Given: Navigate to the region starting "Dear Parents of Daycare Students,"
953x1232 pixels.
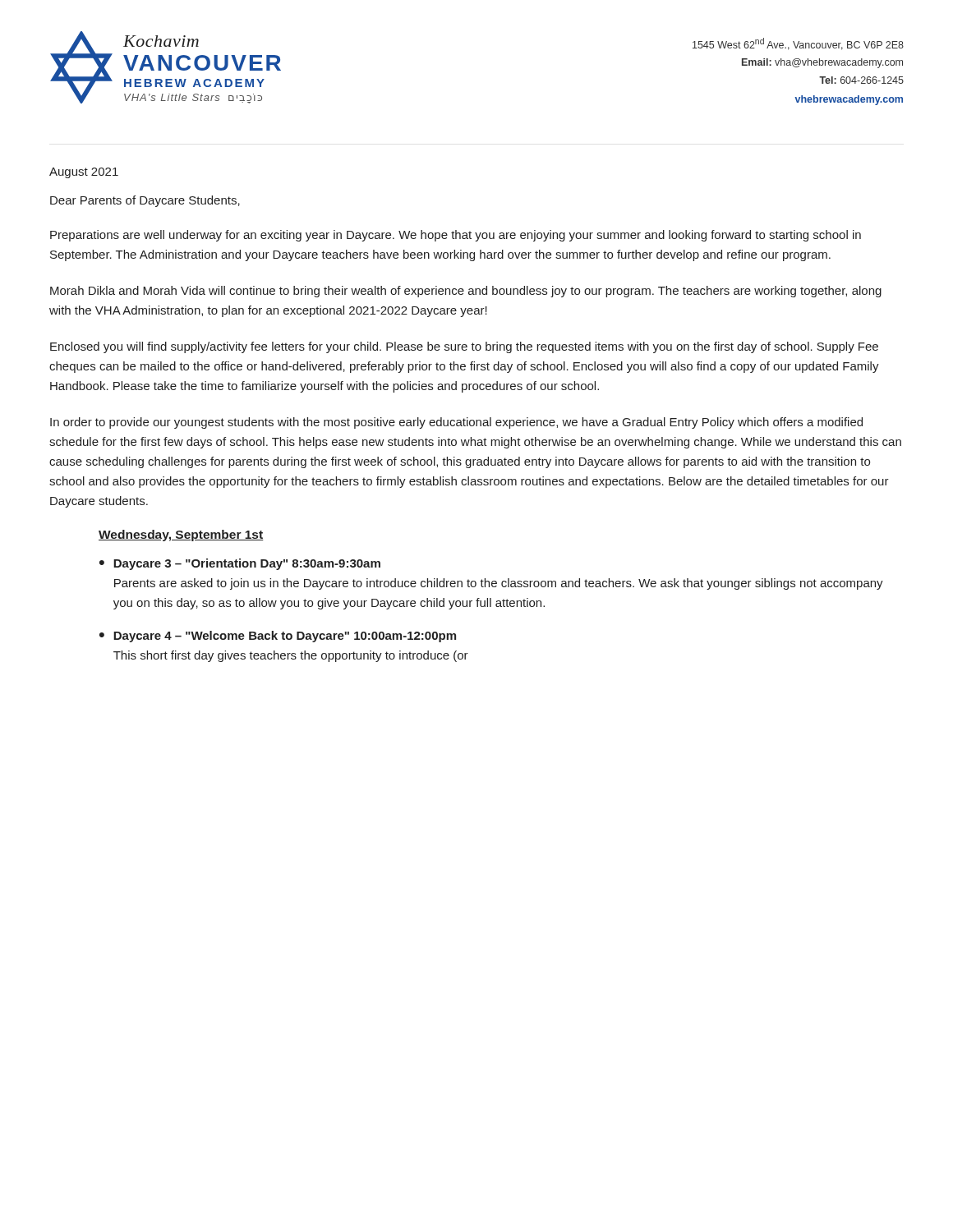Looking at the screenshot, I should point(145,200).
